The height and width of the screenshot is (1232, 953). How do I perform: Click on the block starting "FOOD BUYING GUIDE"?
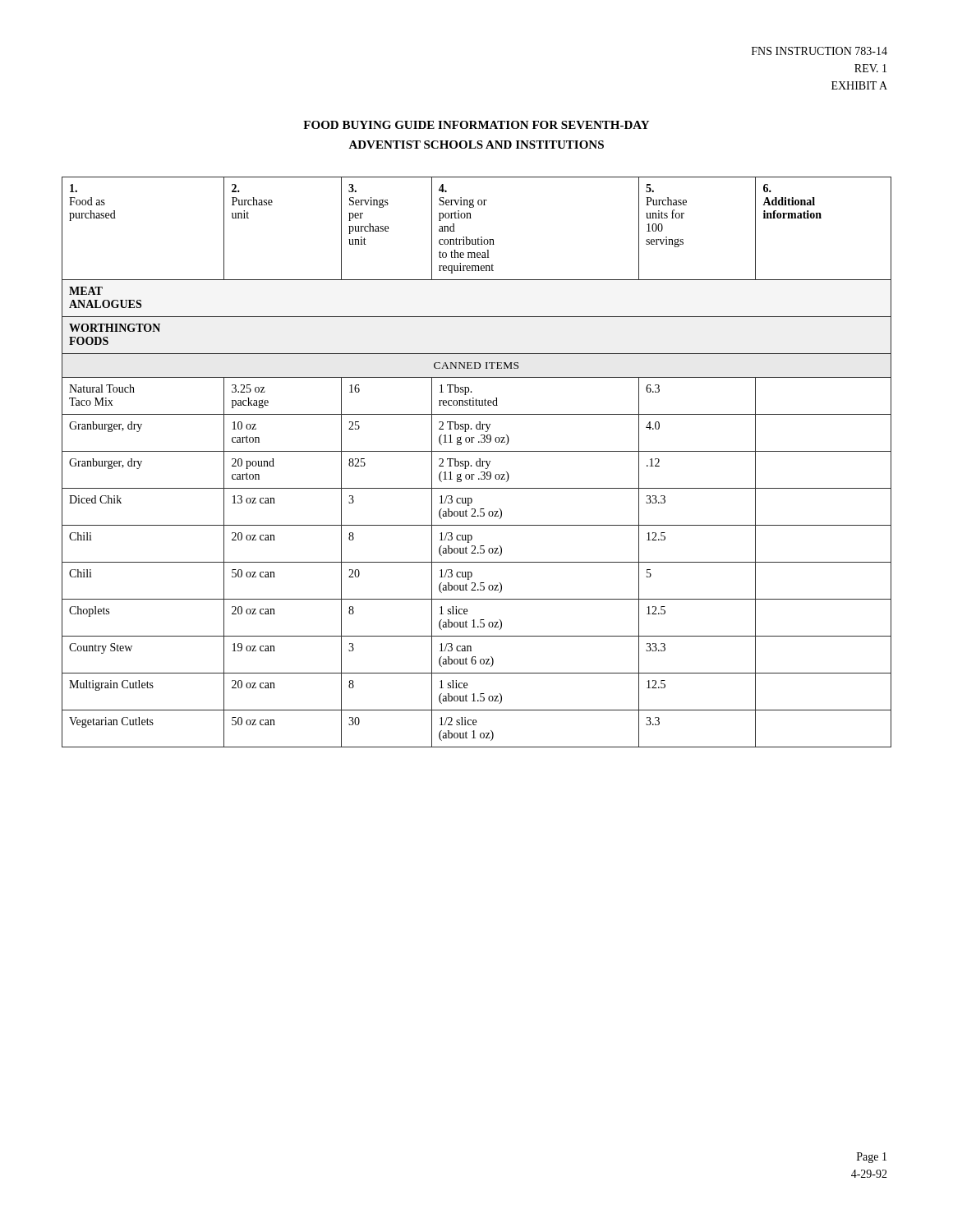[x=476, y=135]
